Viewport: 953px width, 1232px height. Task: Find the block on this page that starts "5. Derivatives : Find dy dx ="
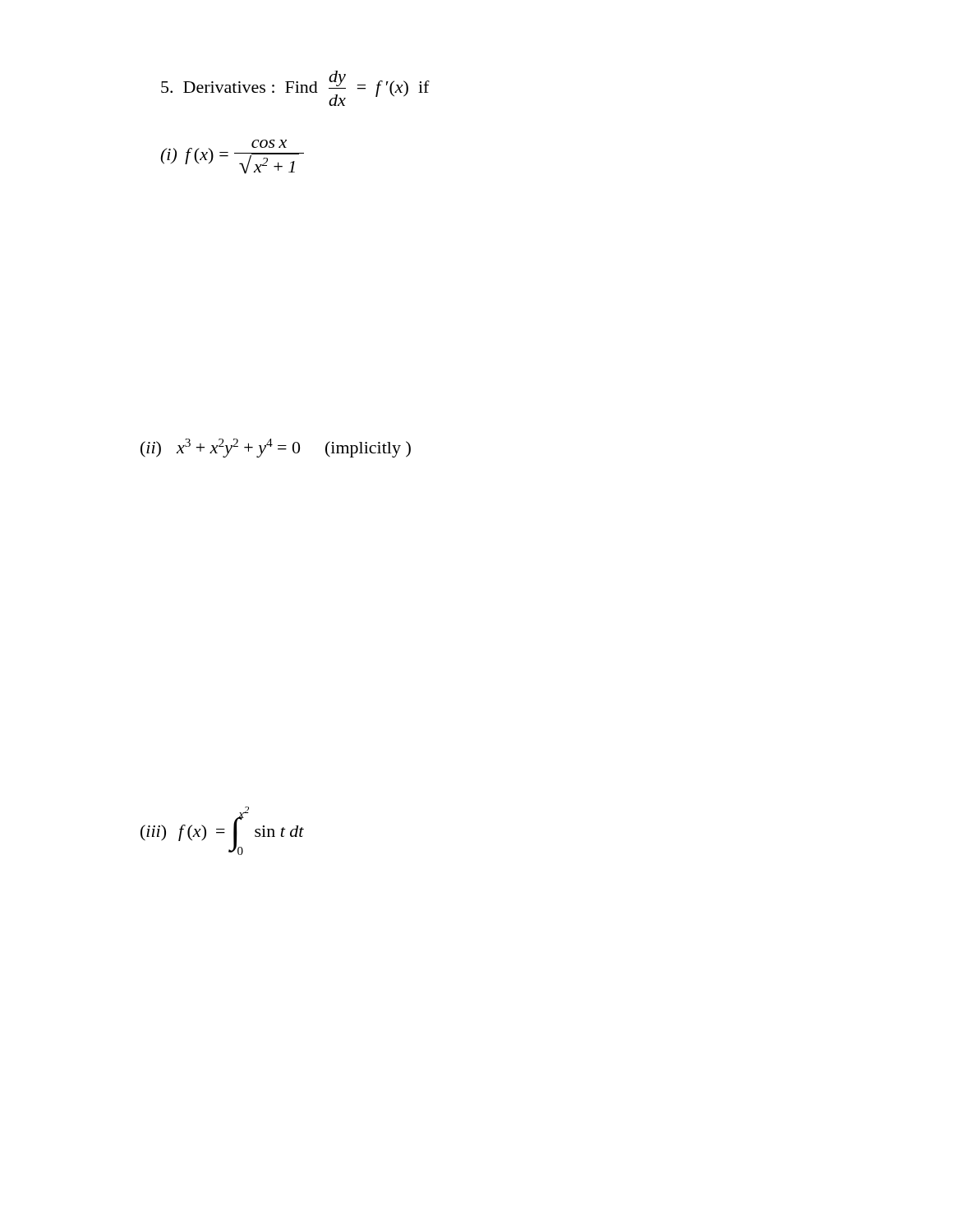click(295, 88)
